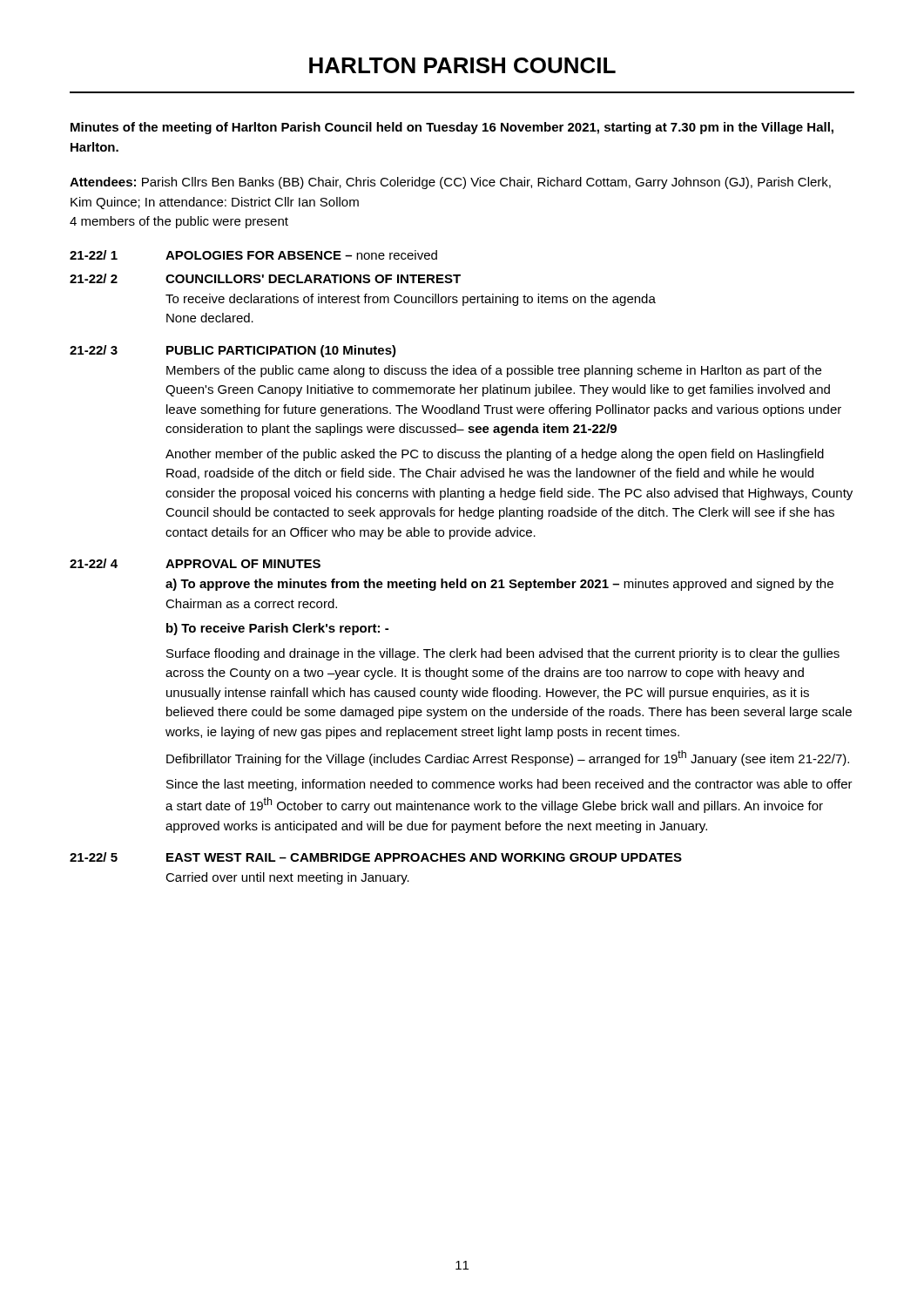The image size is (924, 1307).
Task: Locate the text block with the text "Members of the public came along to discuss"
Action: (510, 451)
